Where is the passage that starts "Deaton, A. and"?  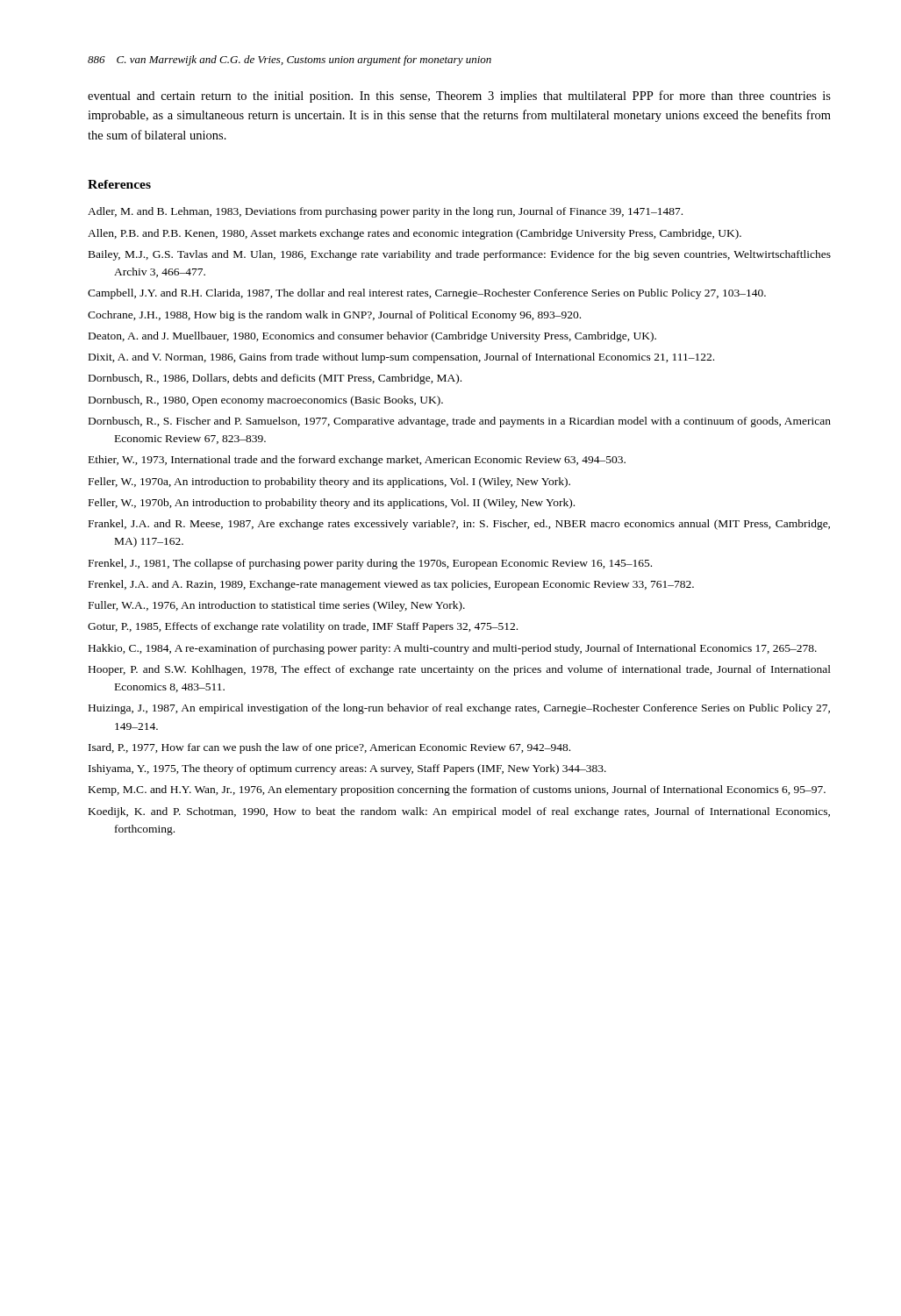(x=372, y=335)
